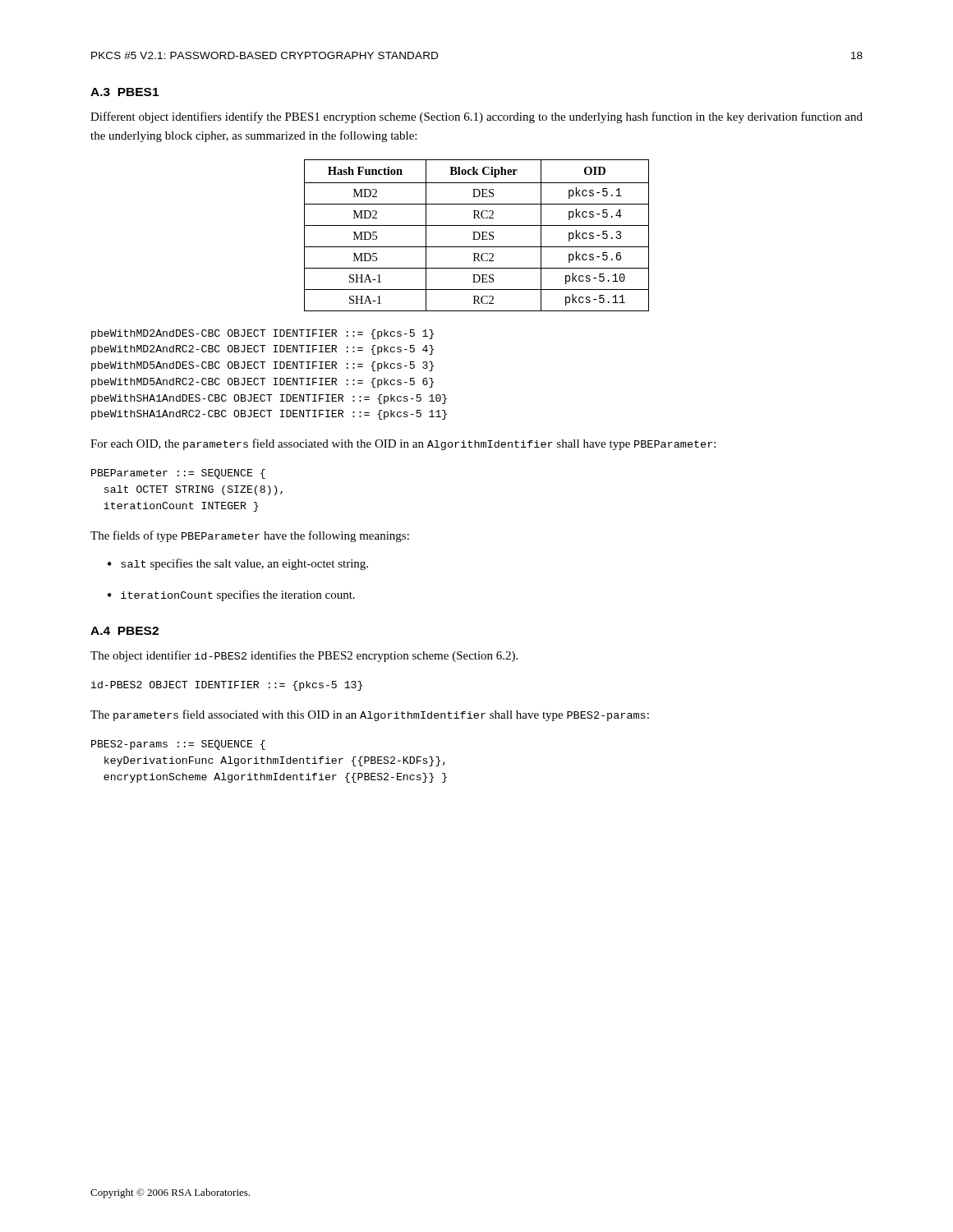Locate the block of text that opens with "• salt specifies the salt"
The width and height of the screenshot is (953, 1232).
coord(238,564)
